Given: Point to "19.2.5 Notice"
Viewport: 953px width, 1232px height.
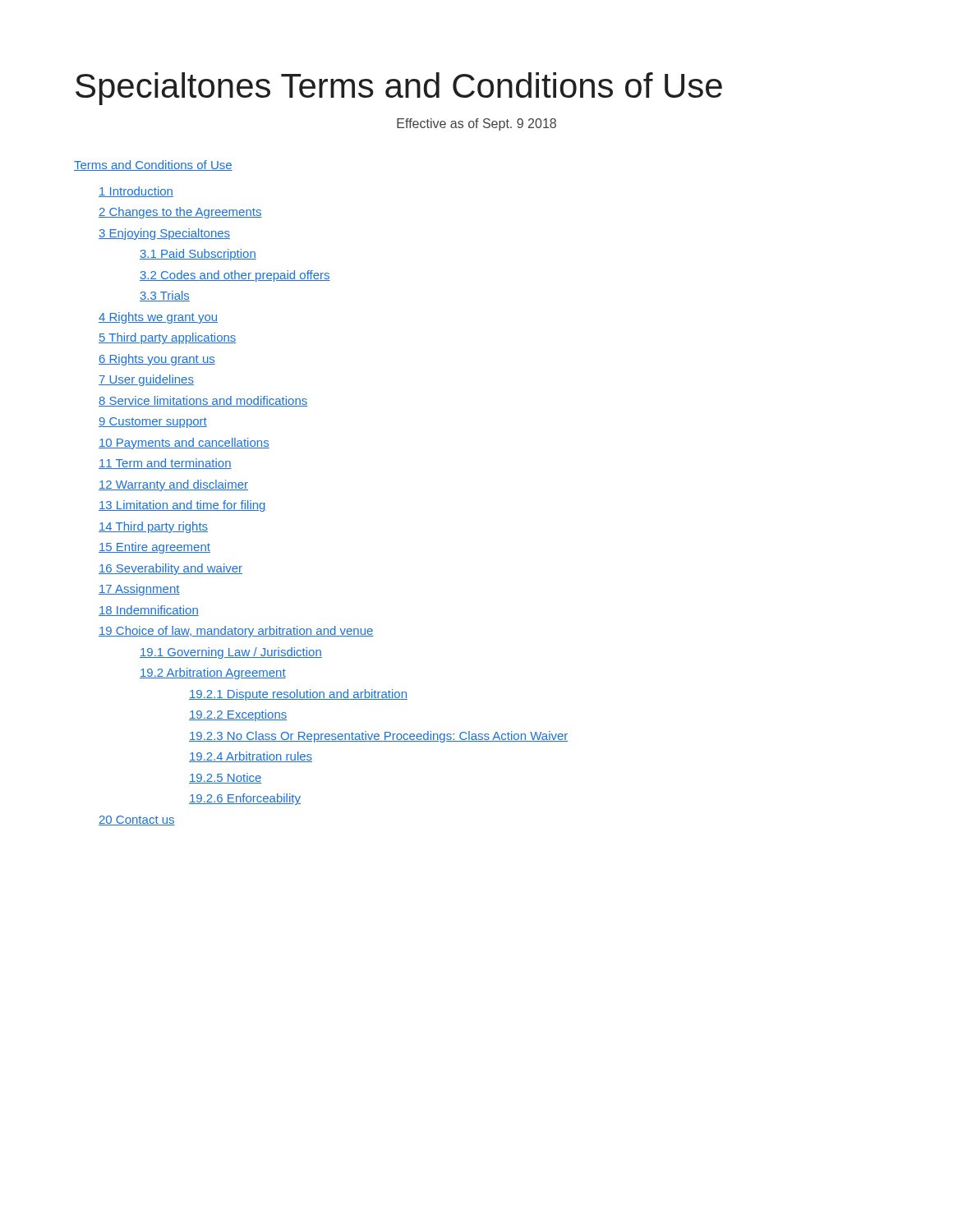Looking at the screenshot, I should [226, 778].
